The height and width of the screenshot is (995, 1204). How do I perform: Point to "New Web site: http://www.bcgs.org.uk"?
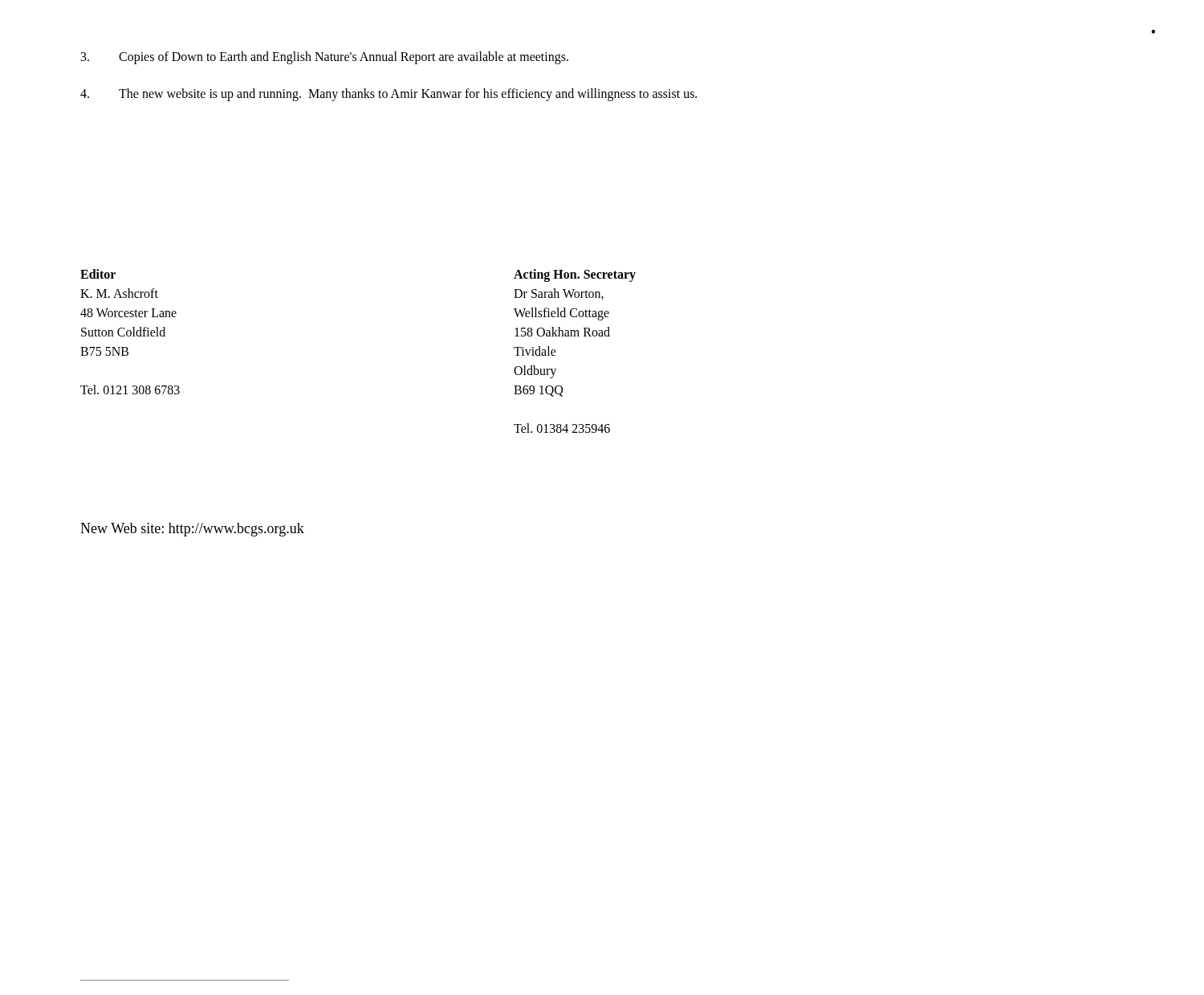(192, 528)
